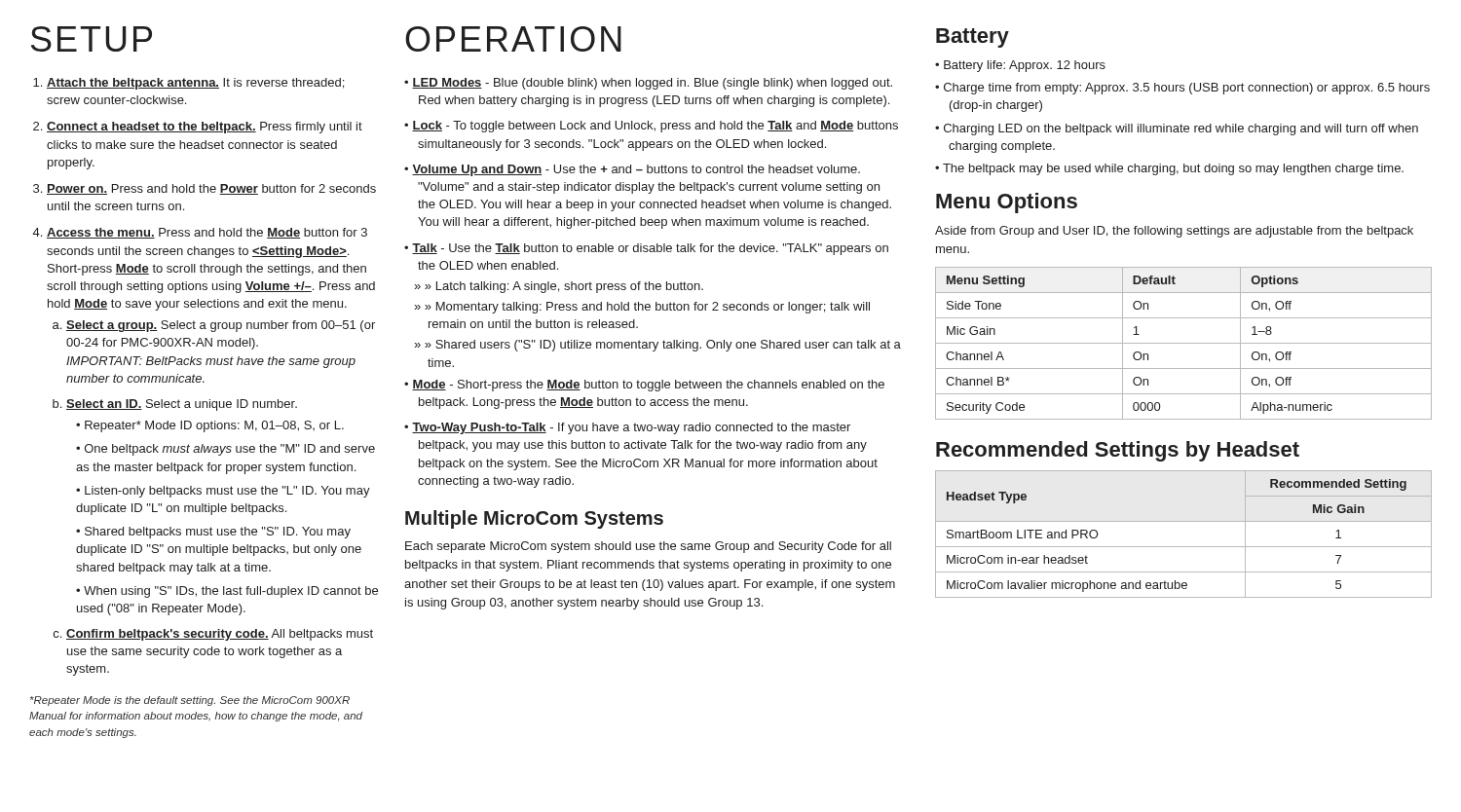Image resolution: width=1461 pixels, height=812 pixels.
Task: Point to the passage starting "Aside from Group"
Action: (x=1183, y=240)
